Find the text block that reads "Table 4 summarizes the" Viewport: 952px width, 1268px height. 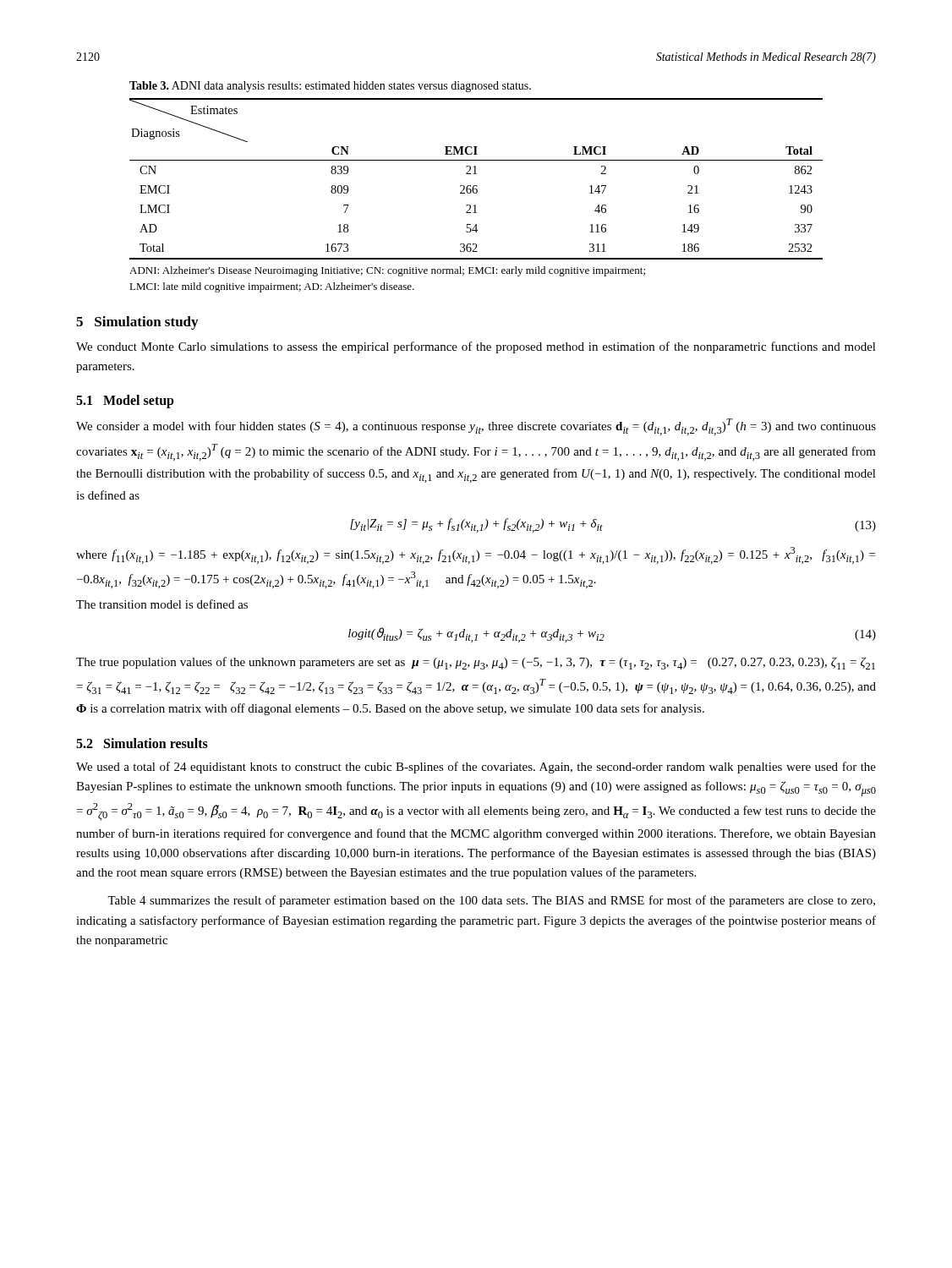tap(476, 921)
